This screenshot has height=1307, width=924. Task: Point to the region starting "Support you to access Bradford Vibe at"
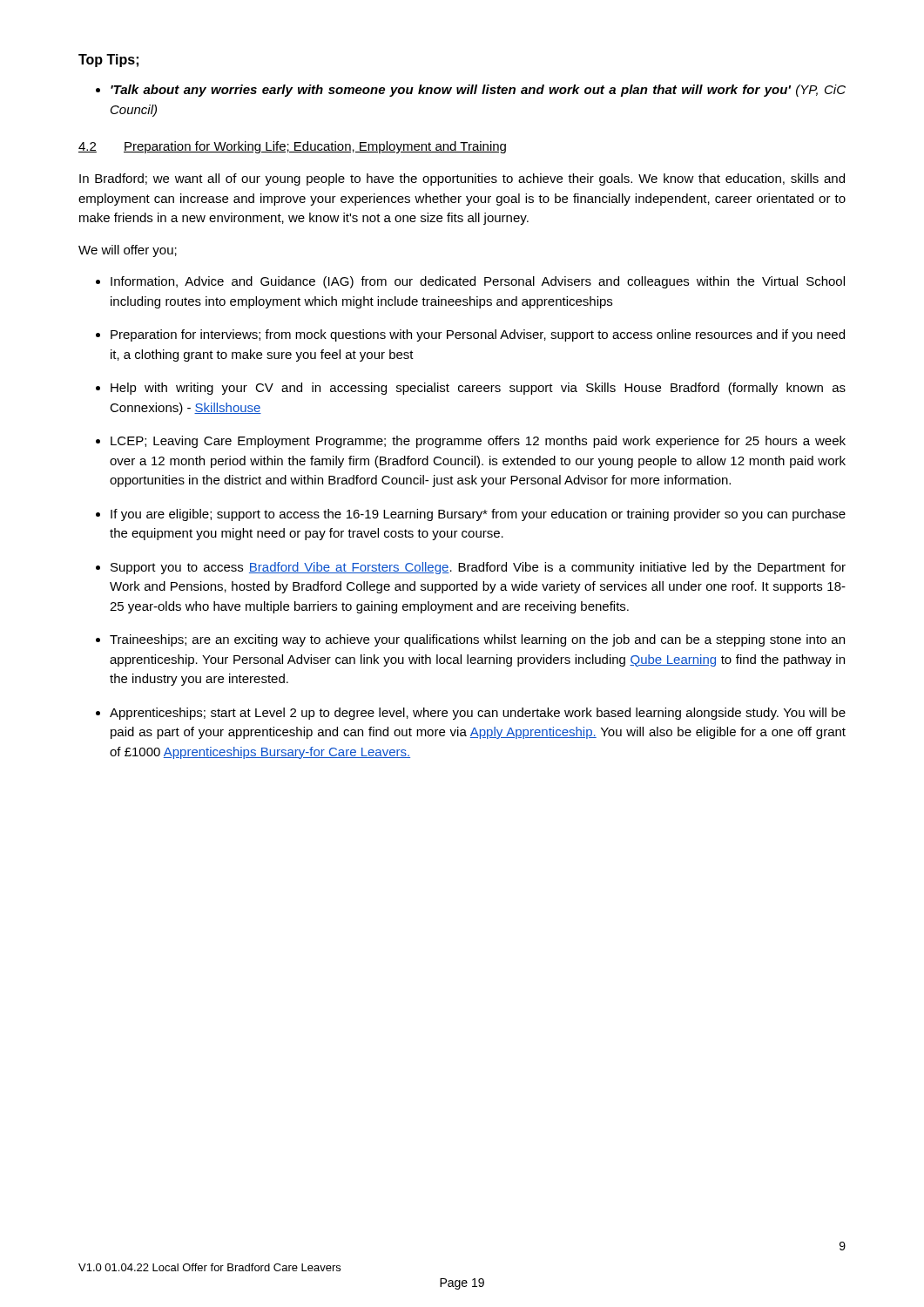pyautogui.click(x=478, y=586)
